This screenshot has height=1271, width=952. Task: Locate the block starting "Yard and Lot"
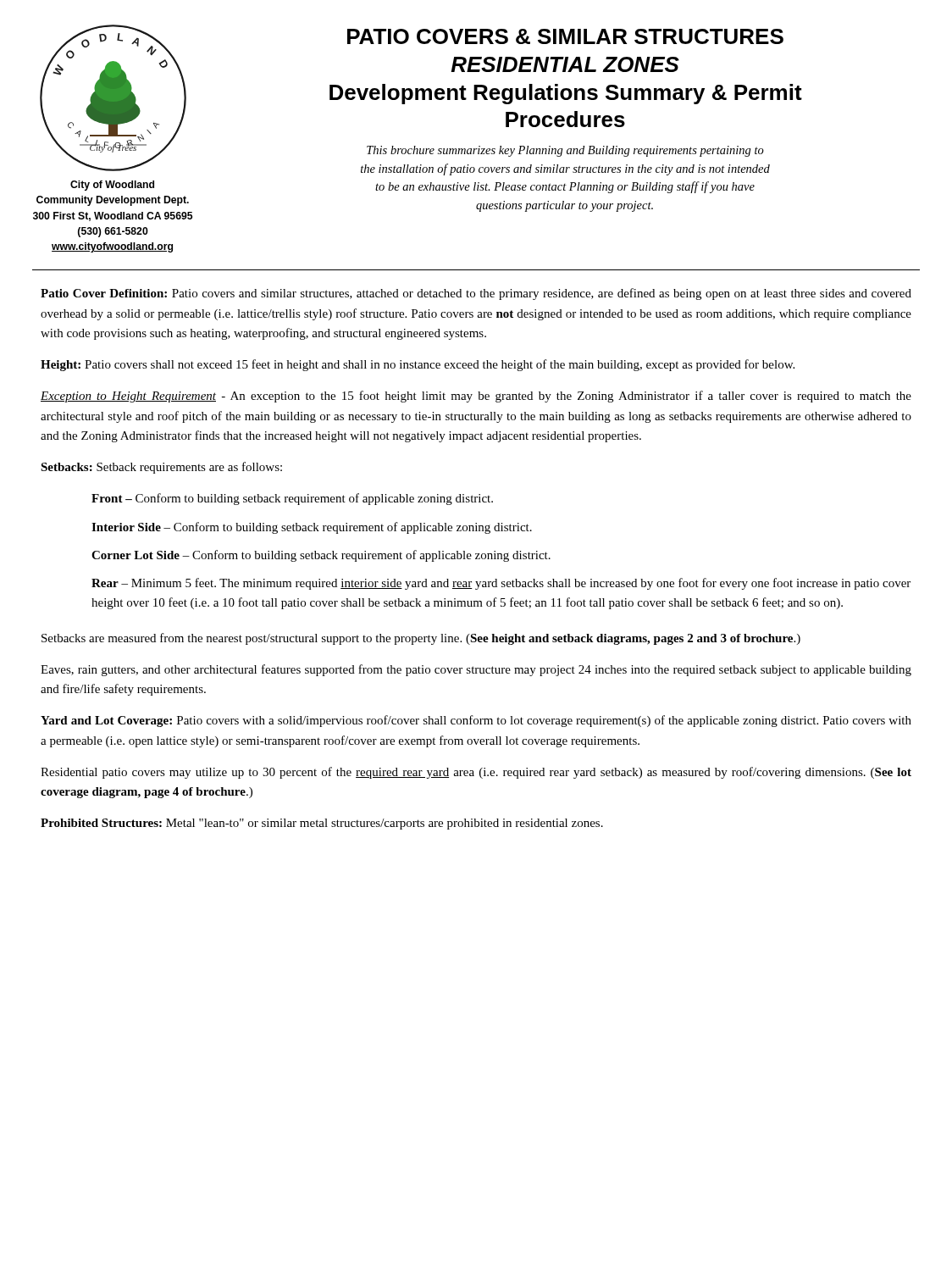476,731
